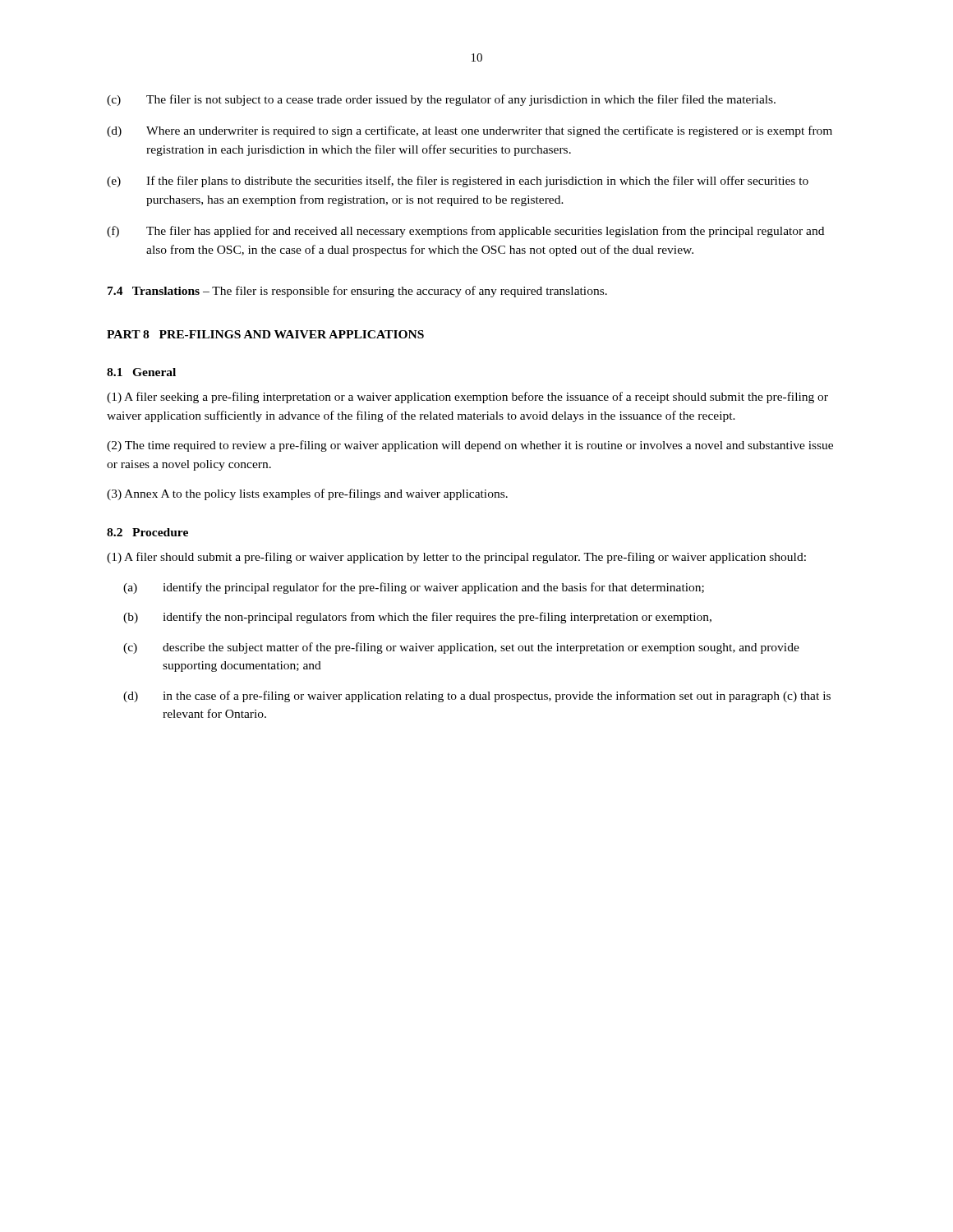Locate the block of text that opens with "(1) A filer should submit"
The image size is (953, 1232).
pos(457,557)
